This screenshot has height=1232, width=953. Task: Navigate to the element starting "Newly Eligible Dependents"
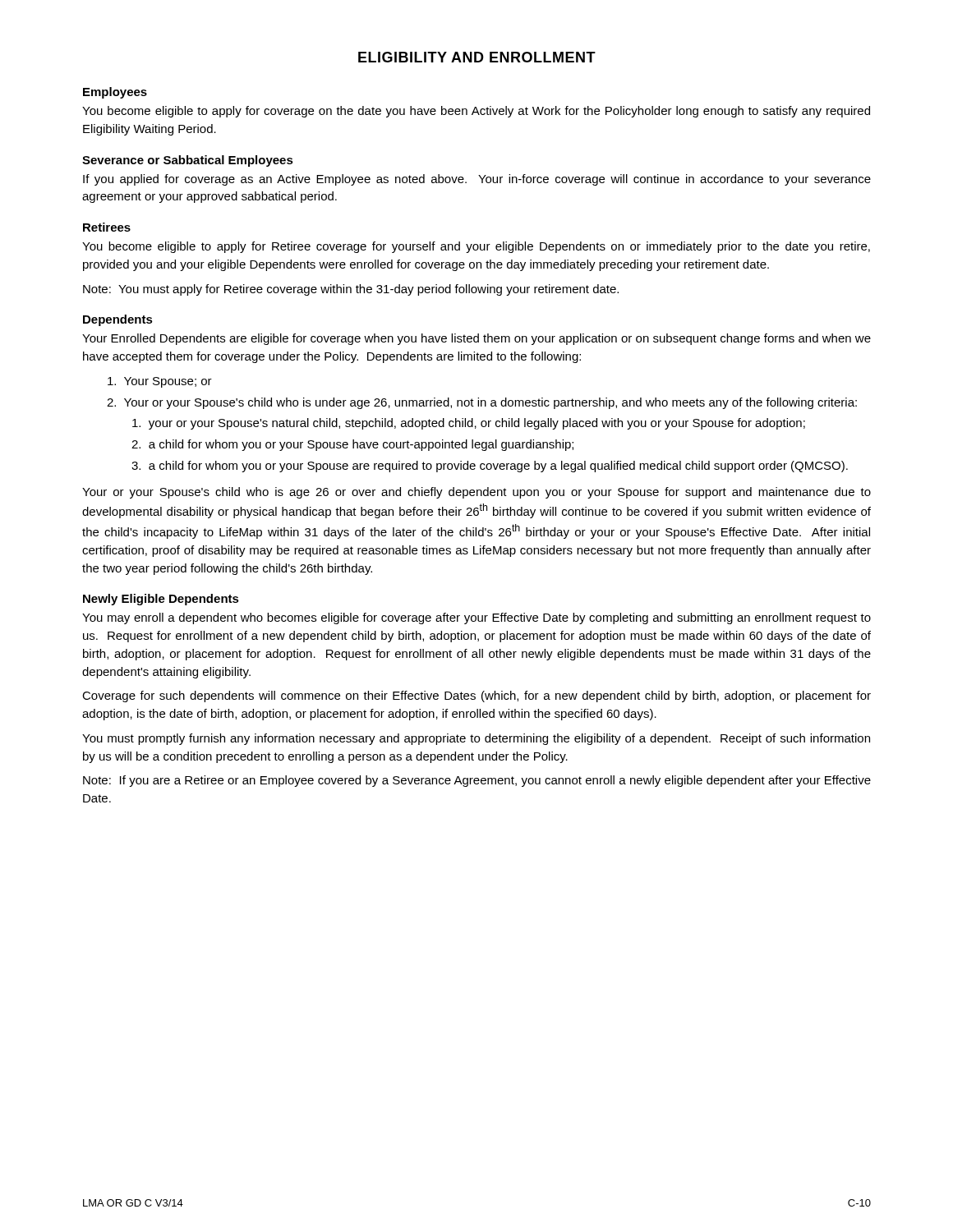(x=161, y=599)
